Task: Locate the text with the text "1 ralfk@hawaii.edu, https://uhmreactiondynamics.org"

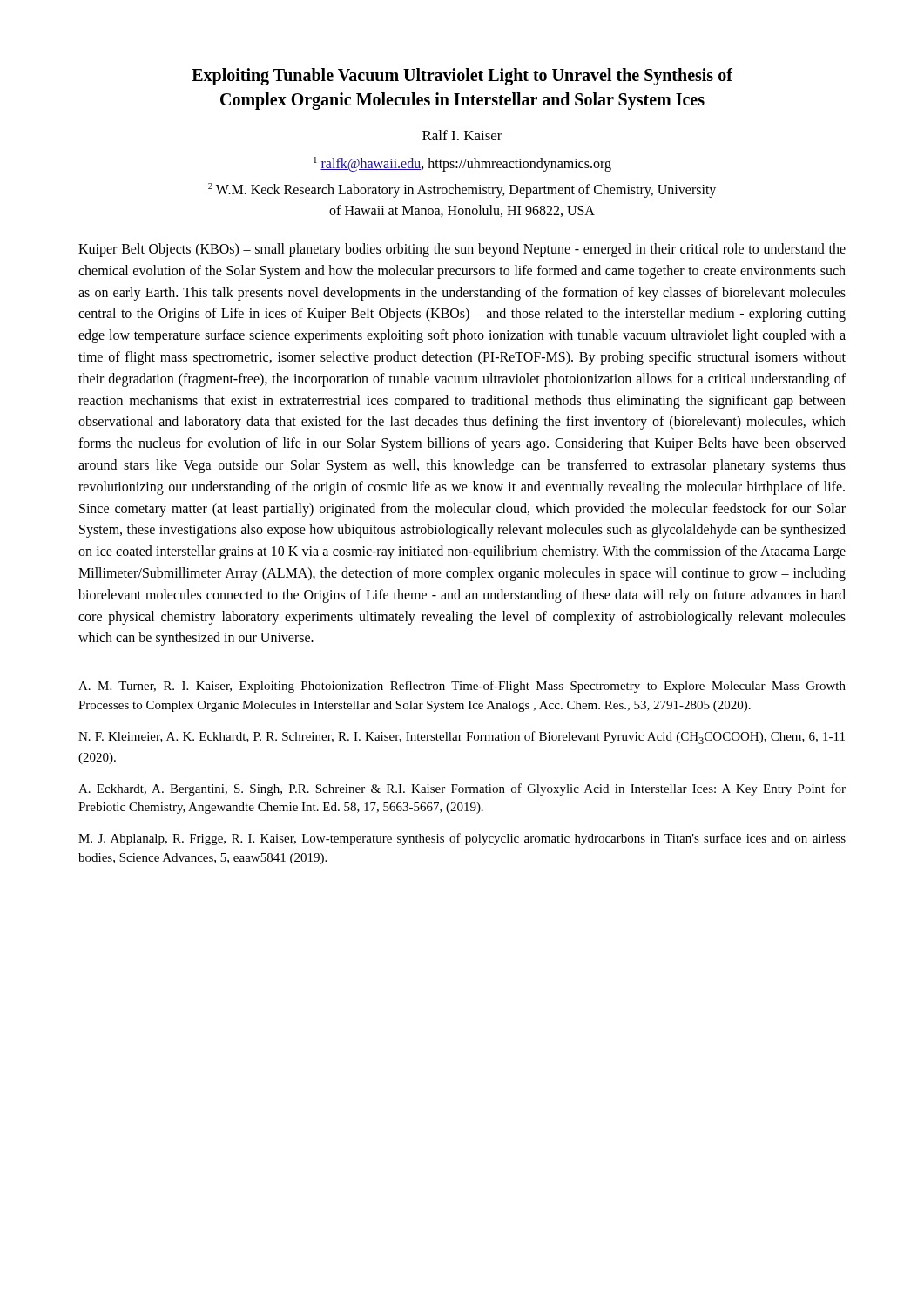Action: click(462, 162)
